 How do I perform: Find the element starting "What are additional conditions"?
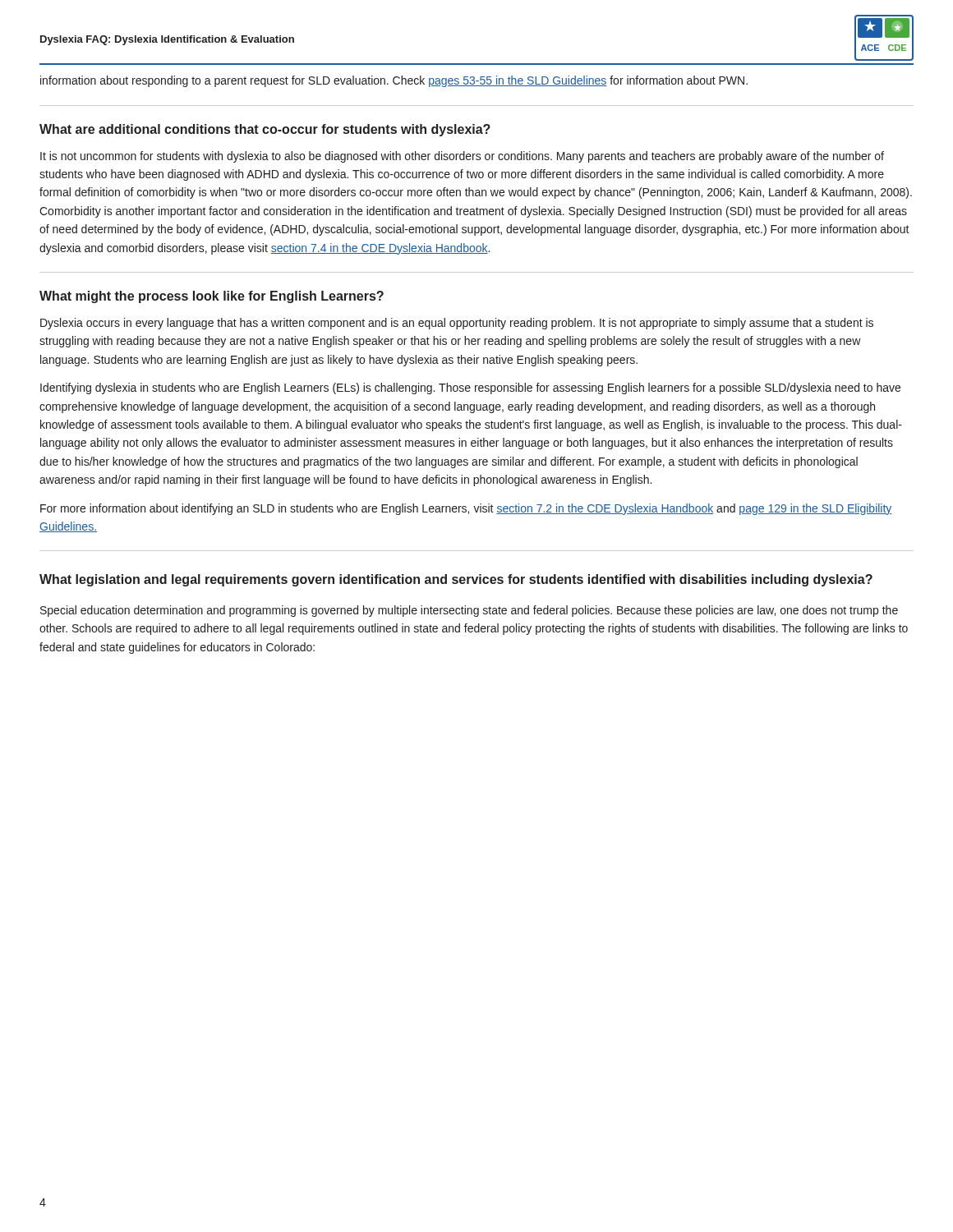click(x=265, y=129)
